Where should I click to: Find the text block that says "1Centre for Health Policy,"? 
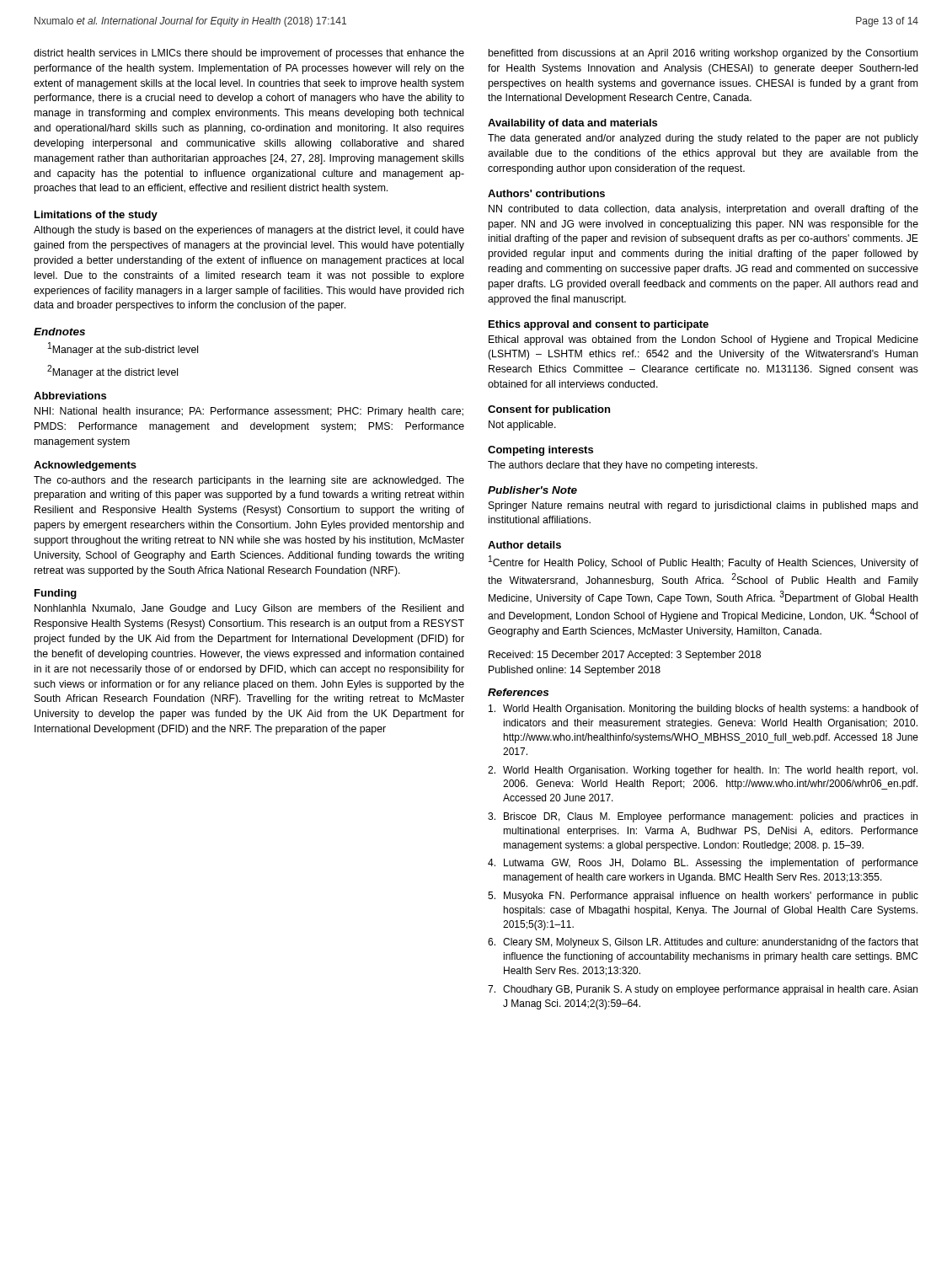point(703,597)
